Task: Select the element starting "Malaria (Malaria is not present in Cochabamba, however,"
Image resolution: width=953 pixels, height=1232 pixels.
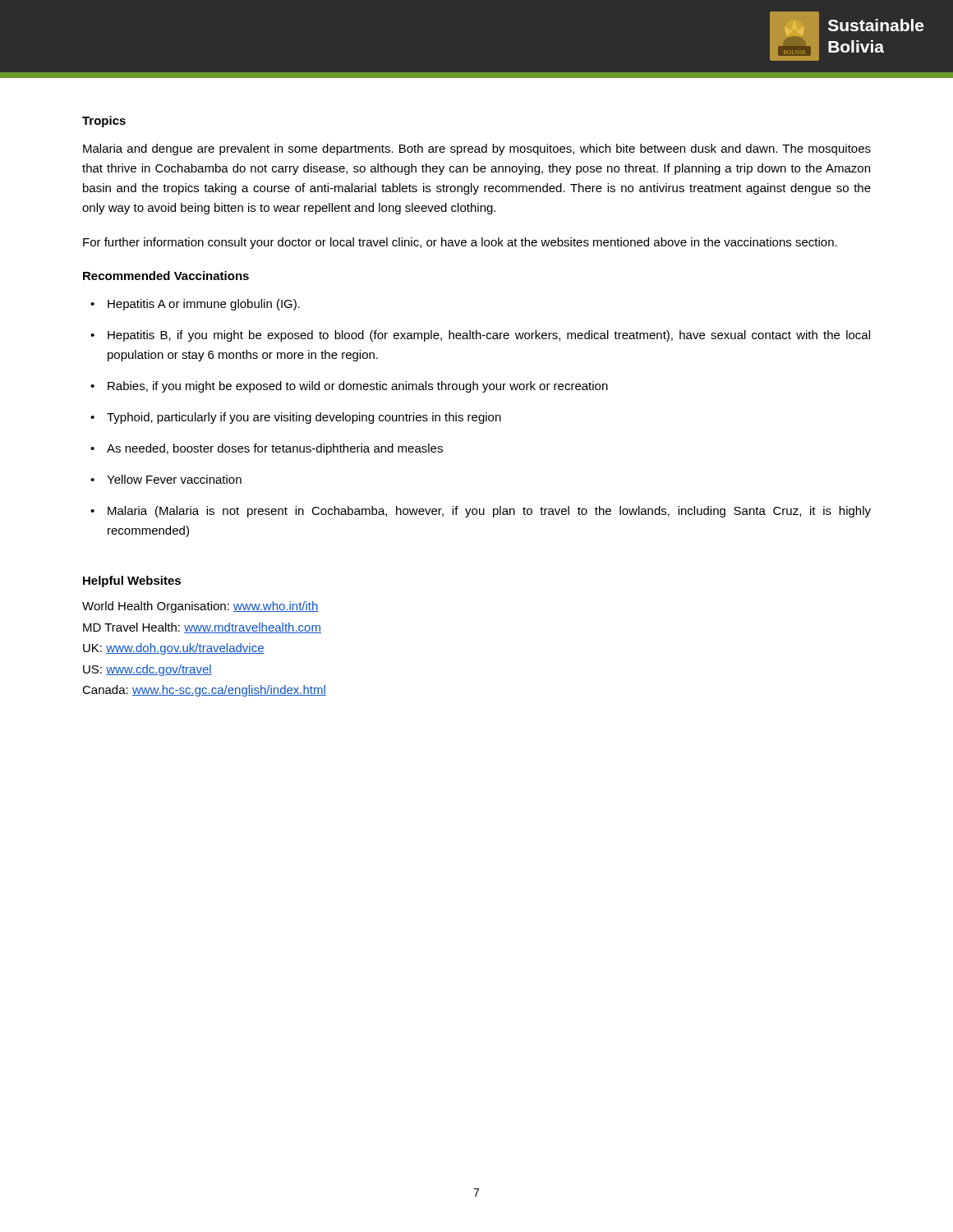Action: pyautogui.click(x=489, y=520)
